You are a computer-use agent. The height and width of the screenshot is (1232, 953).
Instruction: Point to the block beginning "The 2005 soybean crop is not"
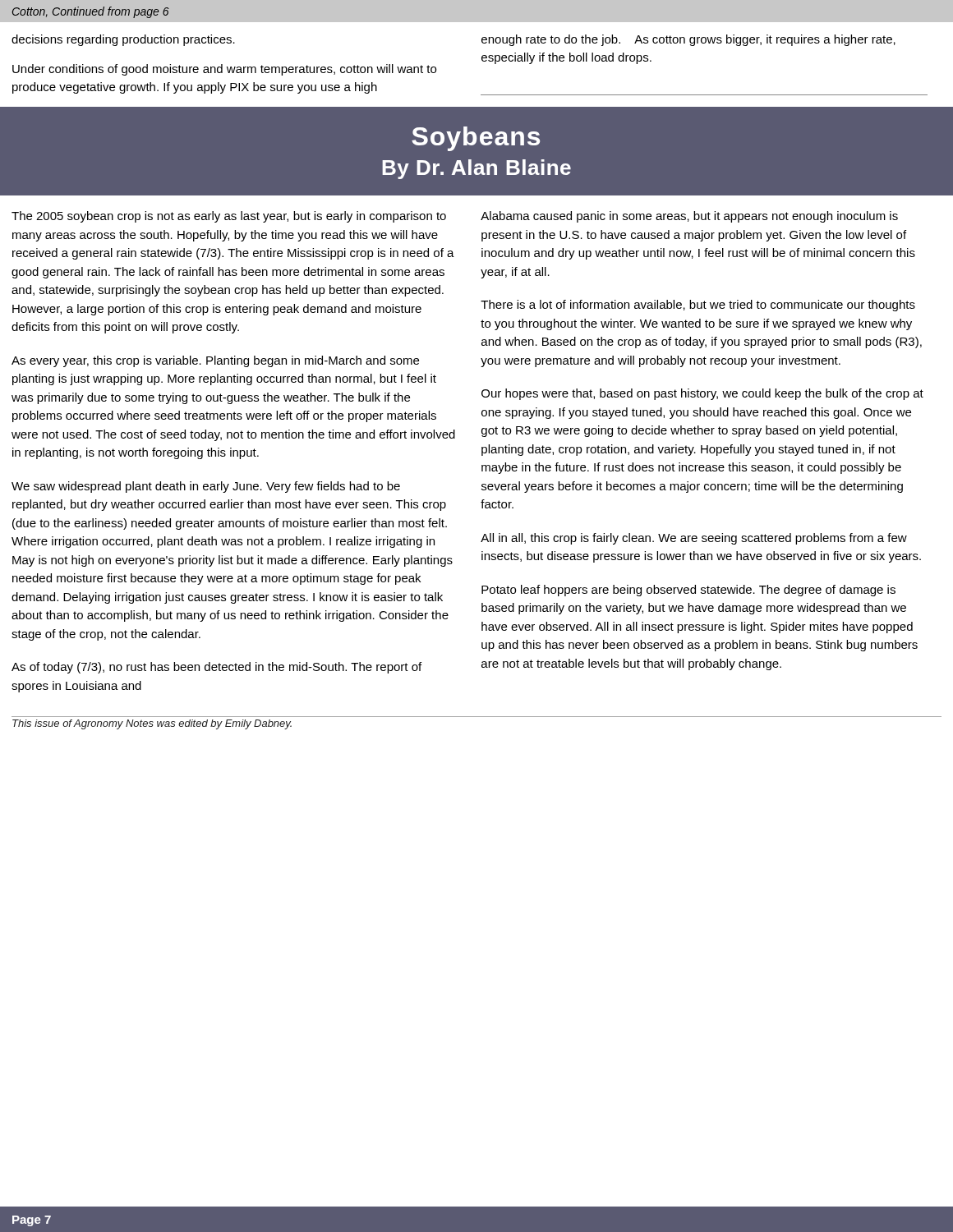click(233, 271)
